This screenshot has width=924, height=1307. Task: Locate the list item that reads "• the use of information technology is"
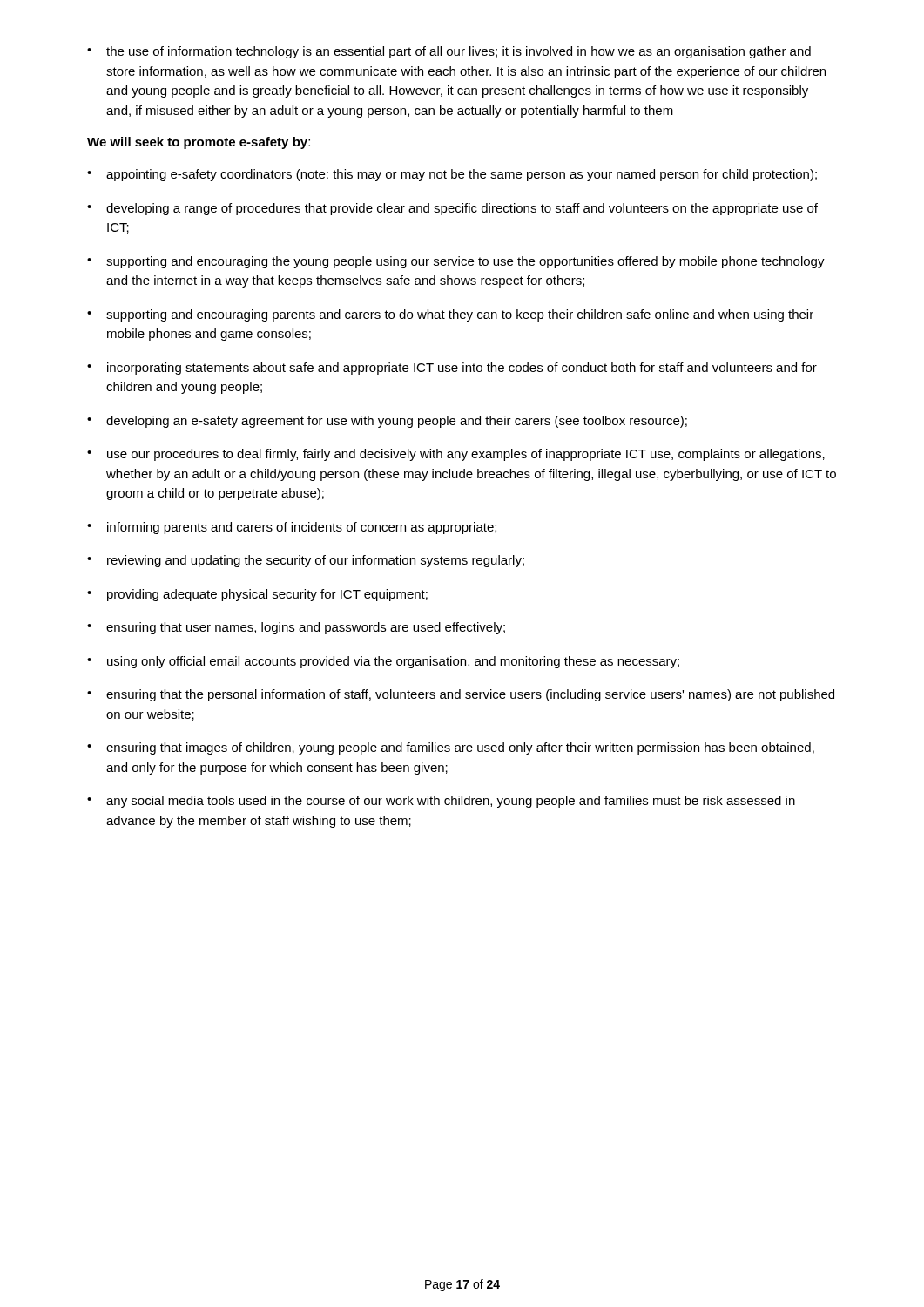(462, 81)
